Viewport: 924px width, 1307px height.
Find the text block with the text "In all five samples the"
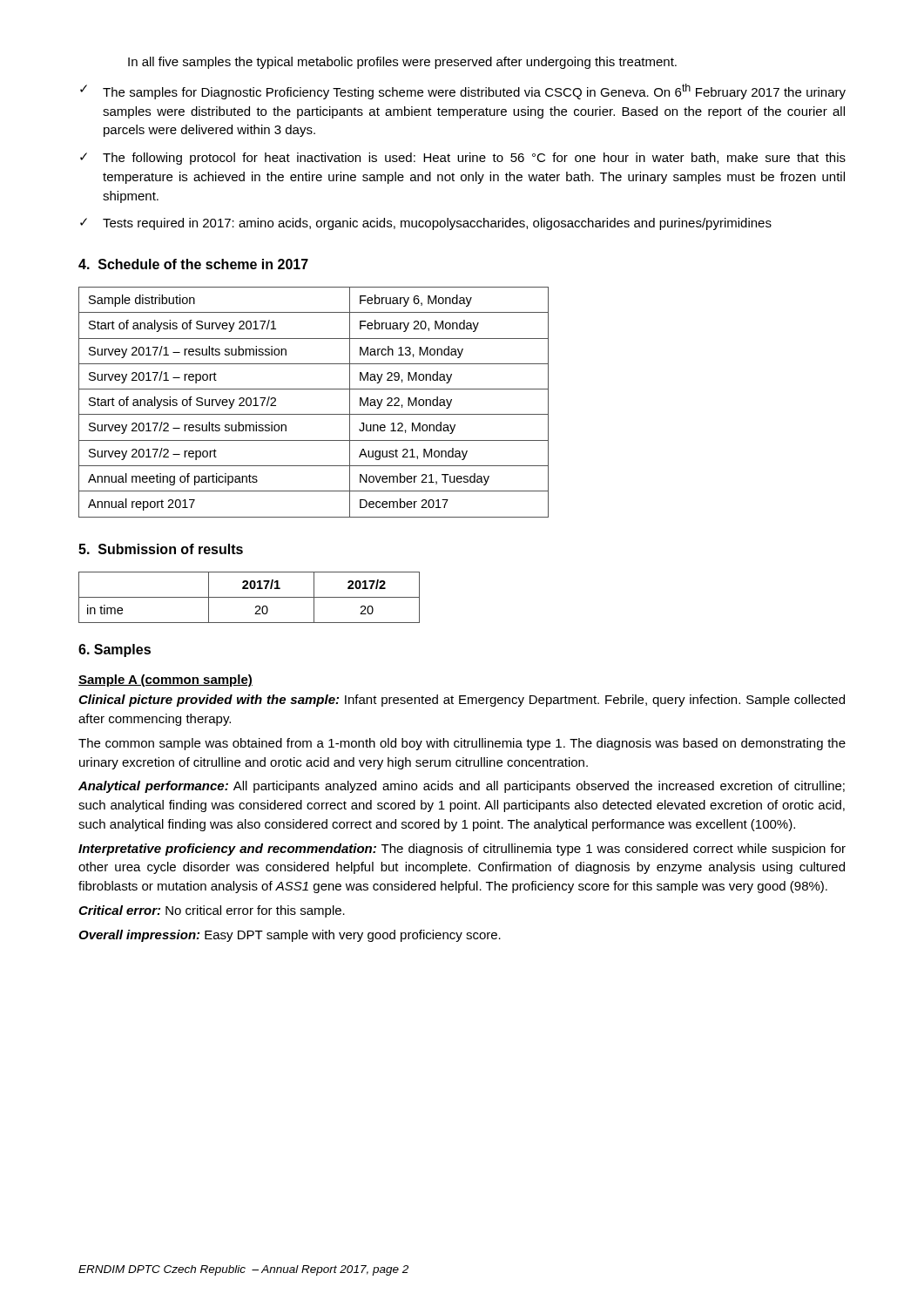pyautogui.click(x=402, y=61)
